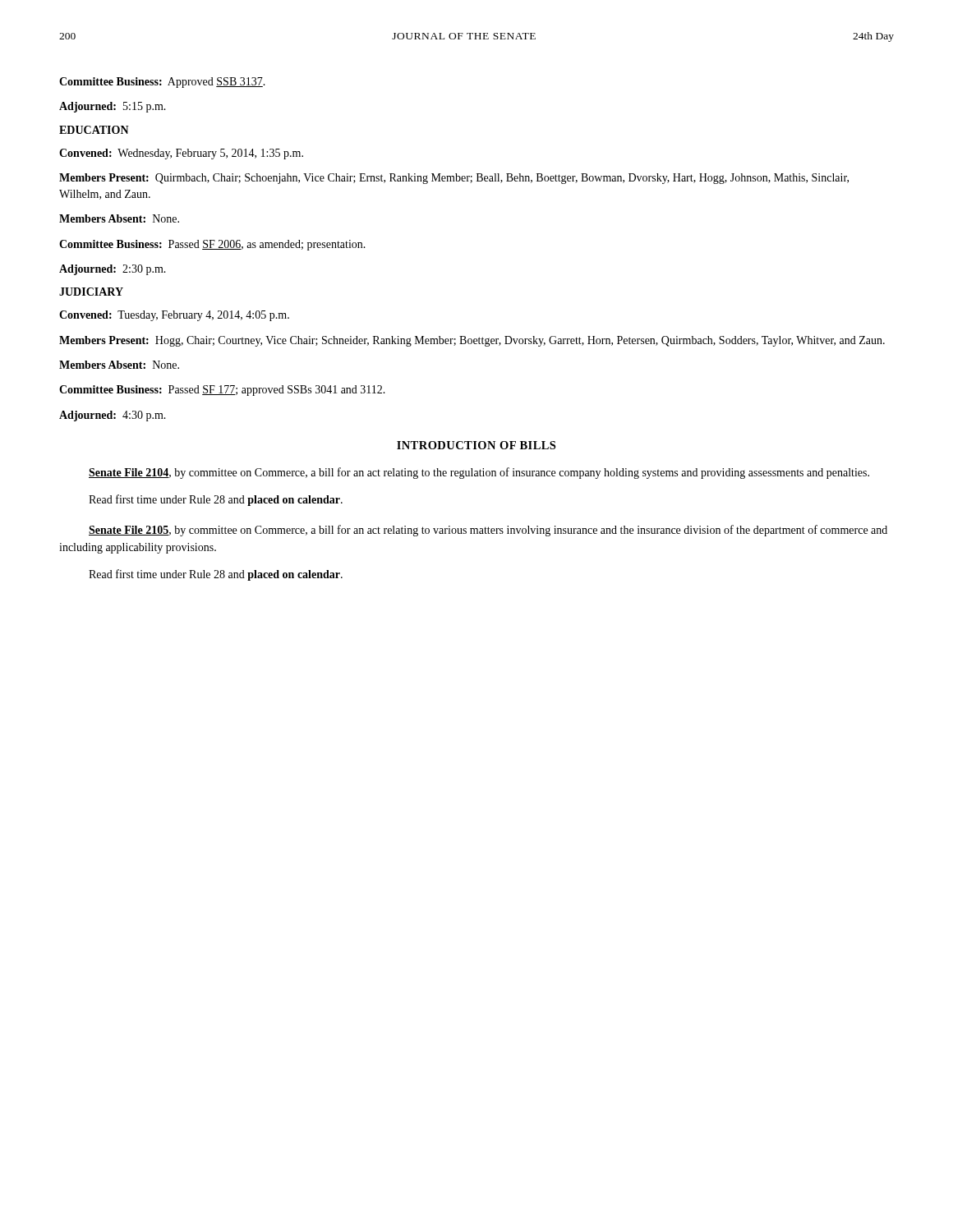This screenshot has width=953, height=1232.
Task: Click on the text block with the text "Senate File 2105, by committee on"
Action: pyautogui.click(x=473, y=539)
